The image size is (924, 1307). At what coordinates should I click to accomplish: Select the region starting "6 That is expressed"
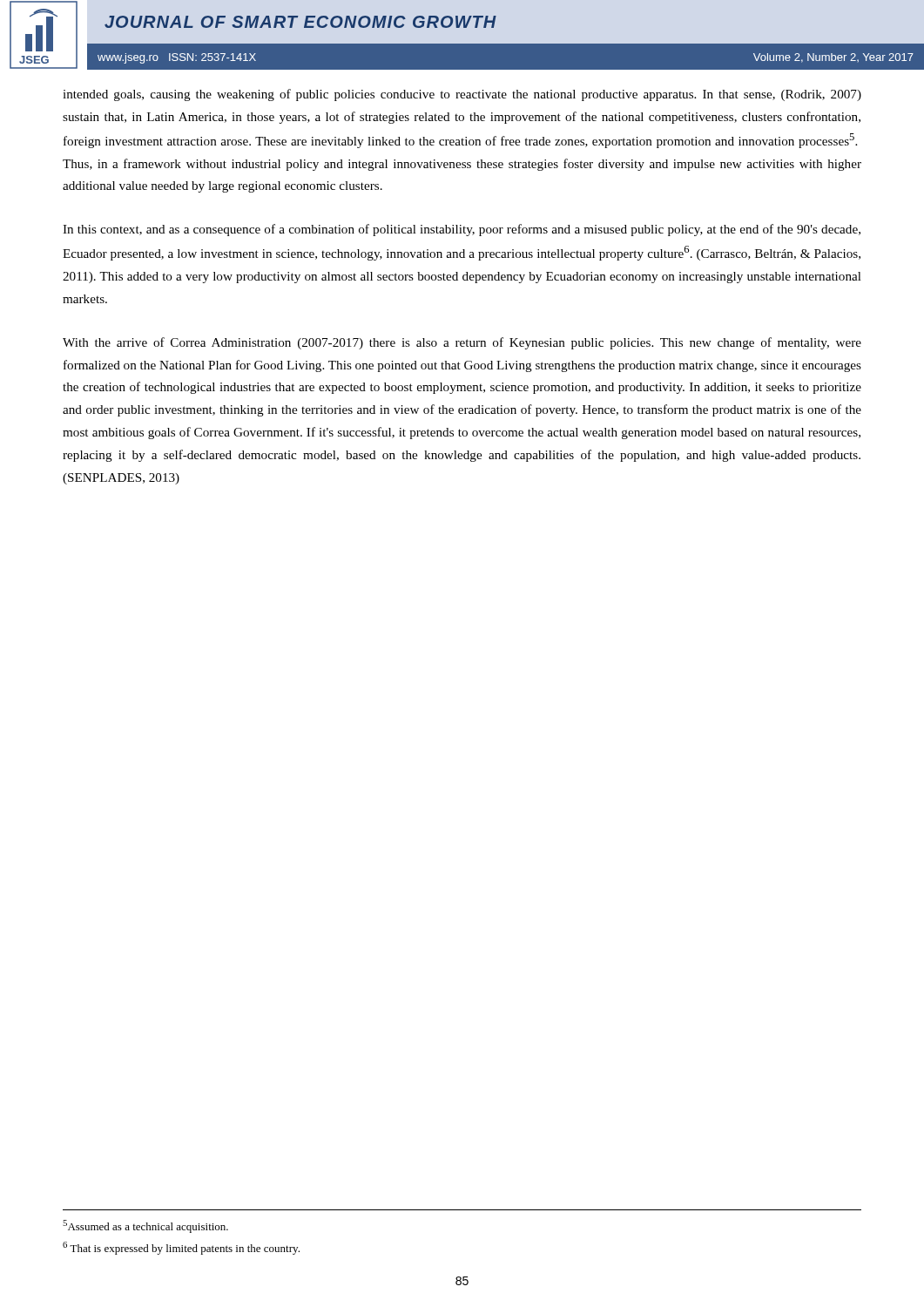[182, 1247]
